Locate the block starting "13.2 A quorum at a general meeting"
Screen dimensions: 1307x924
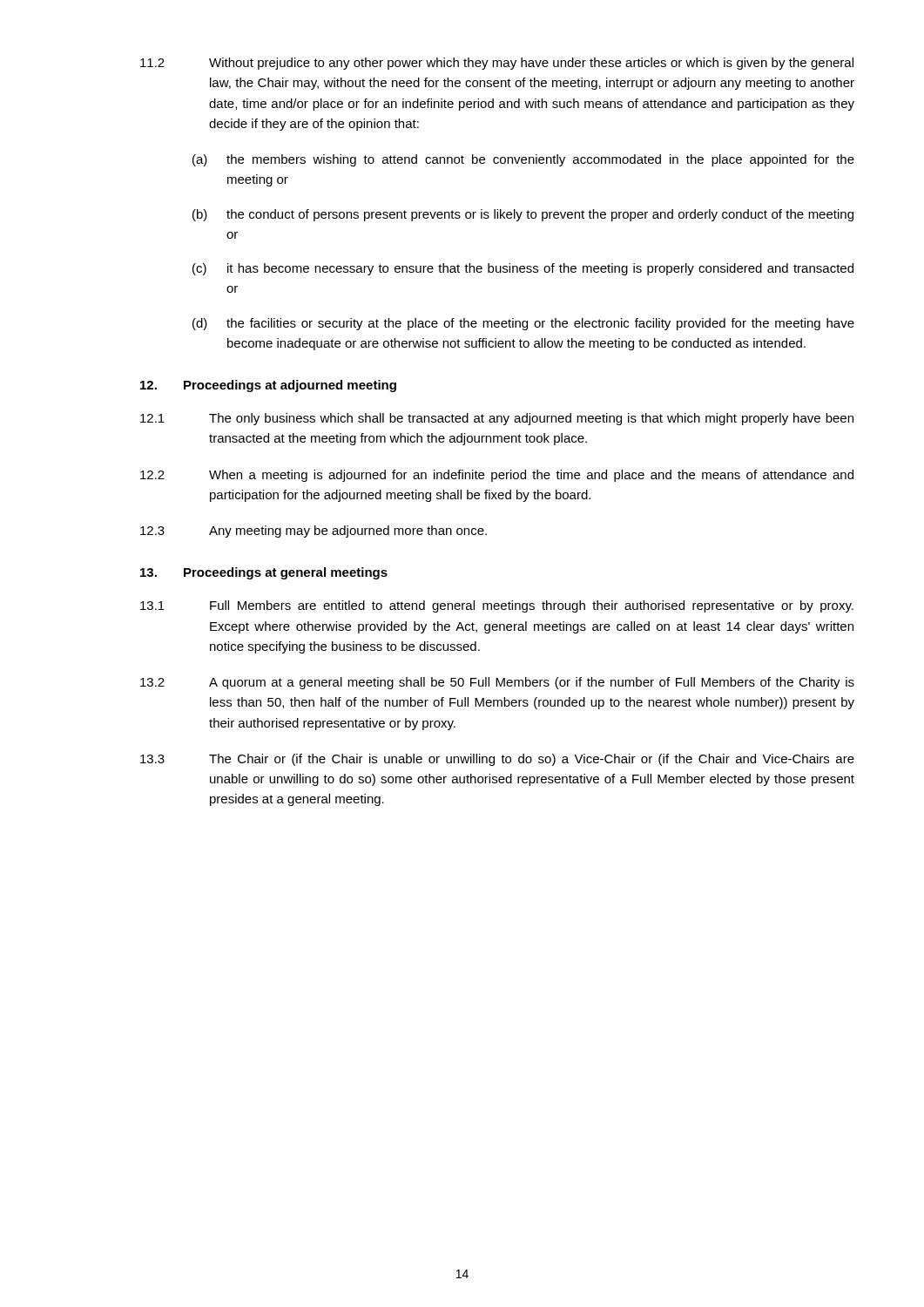click(497, 702)
